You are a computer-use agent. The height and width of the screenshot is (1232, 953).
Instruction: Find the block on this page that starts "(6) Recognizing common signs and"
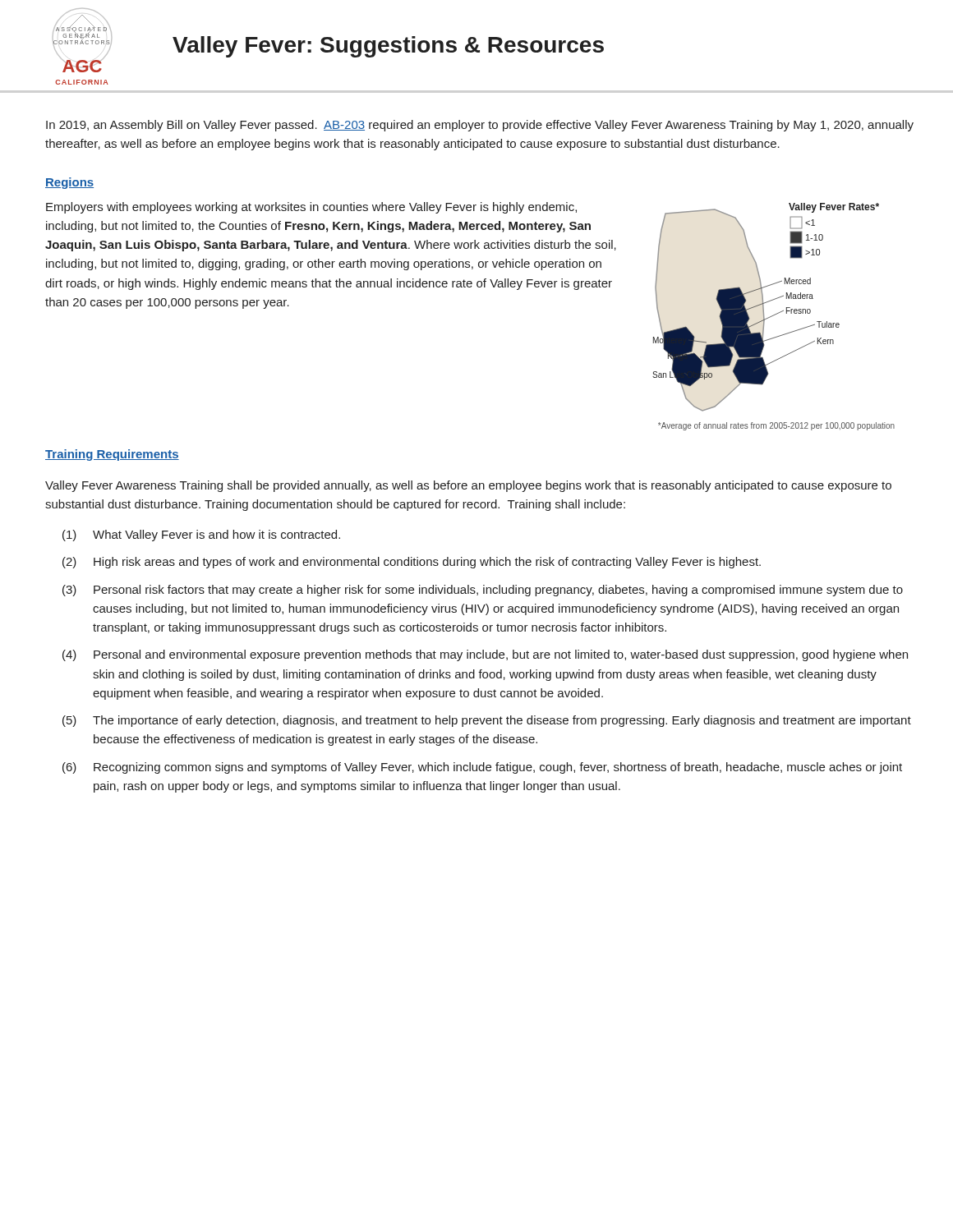tap(489, 776)
